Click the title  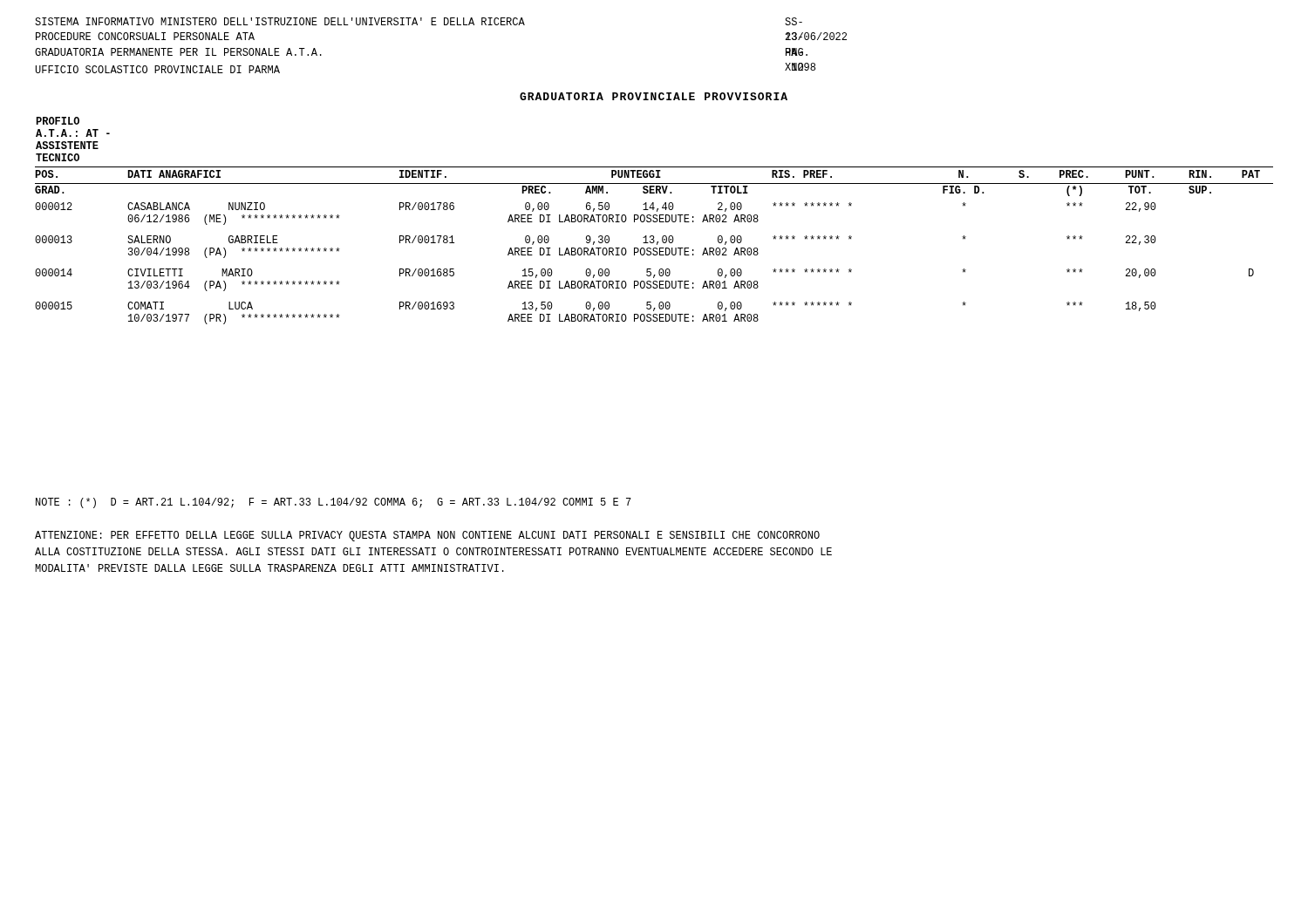click(x=654, y=97)
